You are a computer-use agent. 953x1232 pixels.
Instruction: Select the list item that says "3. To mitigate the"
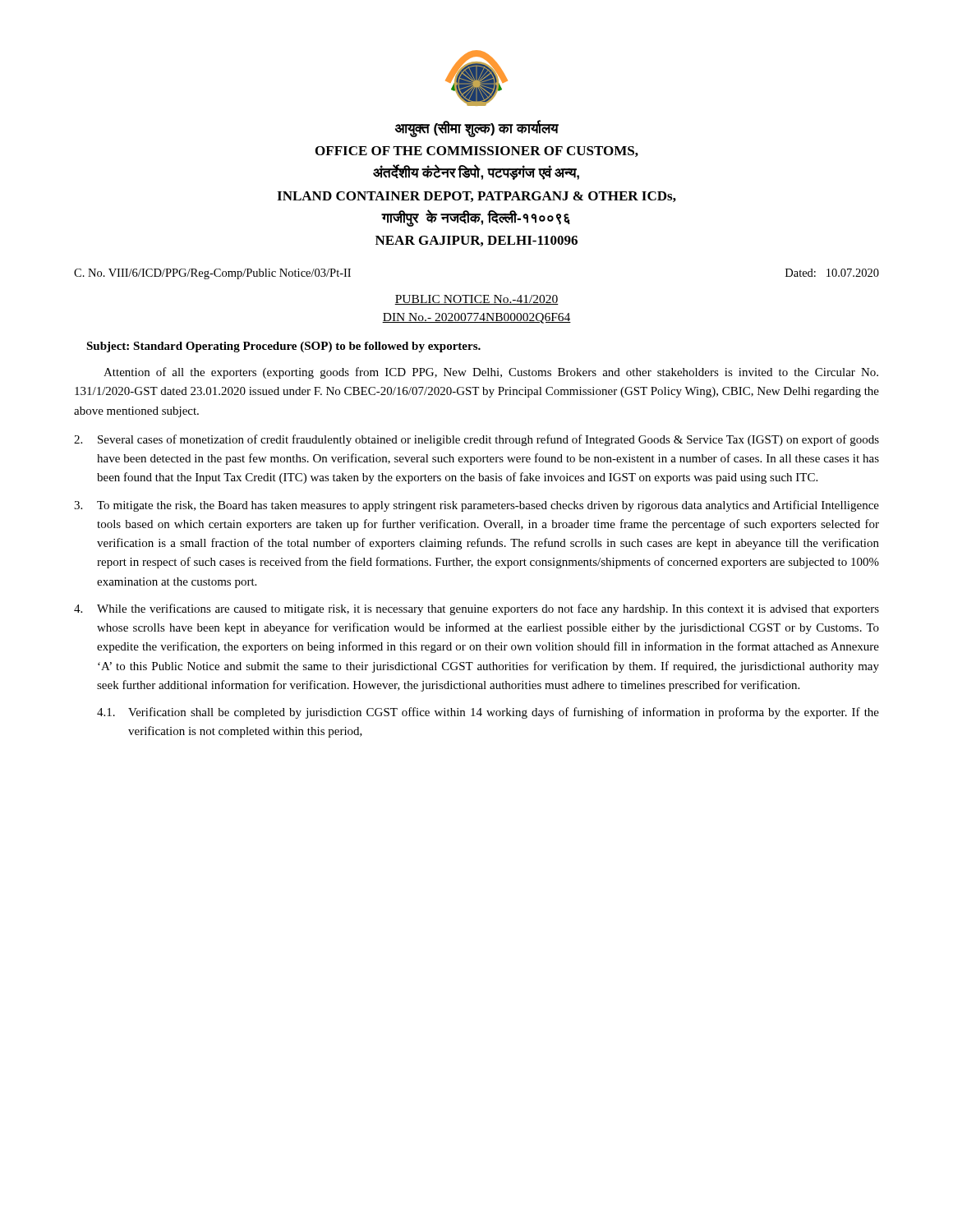pos(476,543)
